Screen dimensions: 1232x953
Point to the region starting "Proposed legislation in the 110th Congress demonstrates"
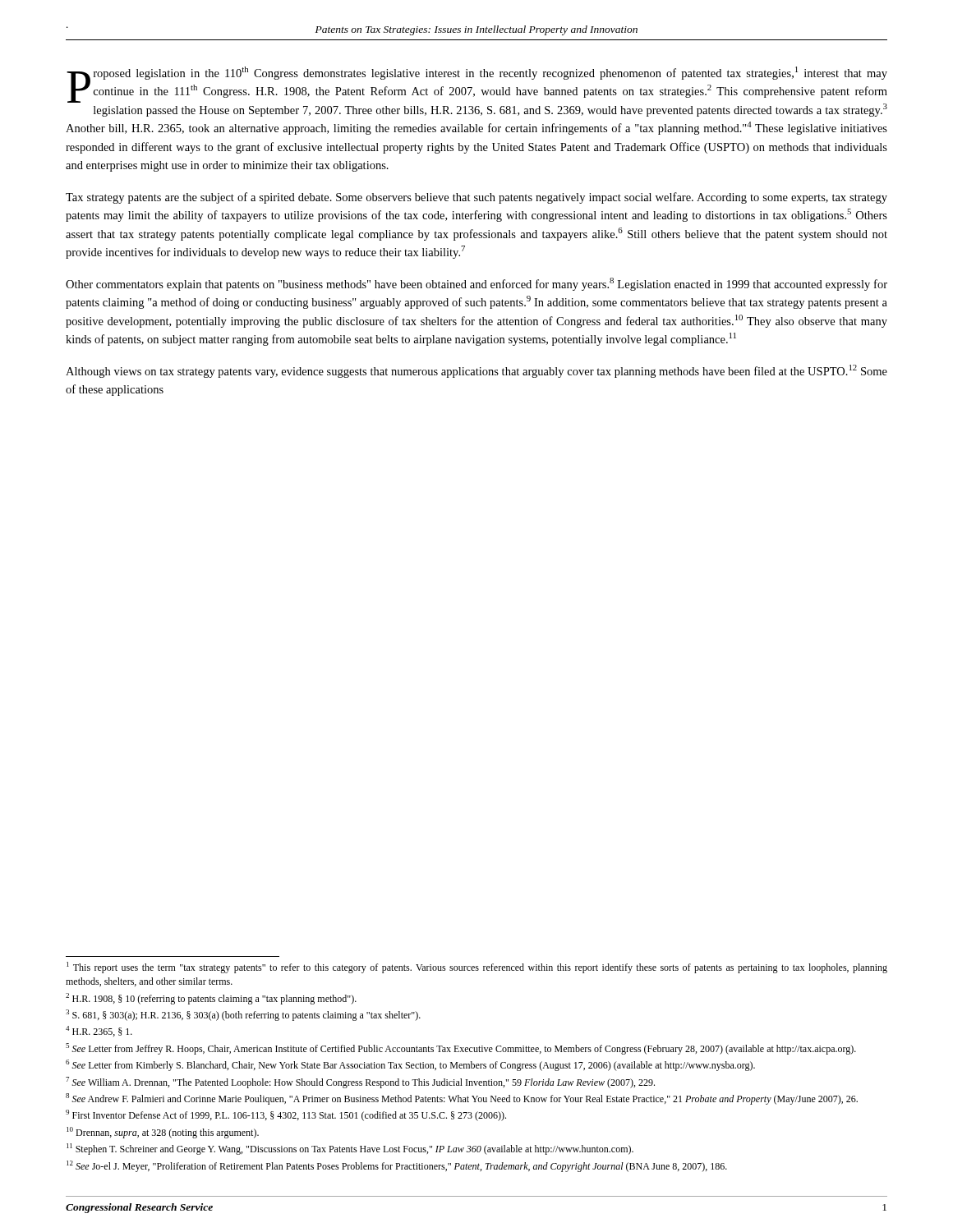pos(476,118)
